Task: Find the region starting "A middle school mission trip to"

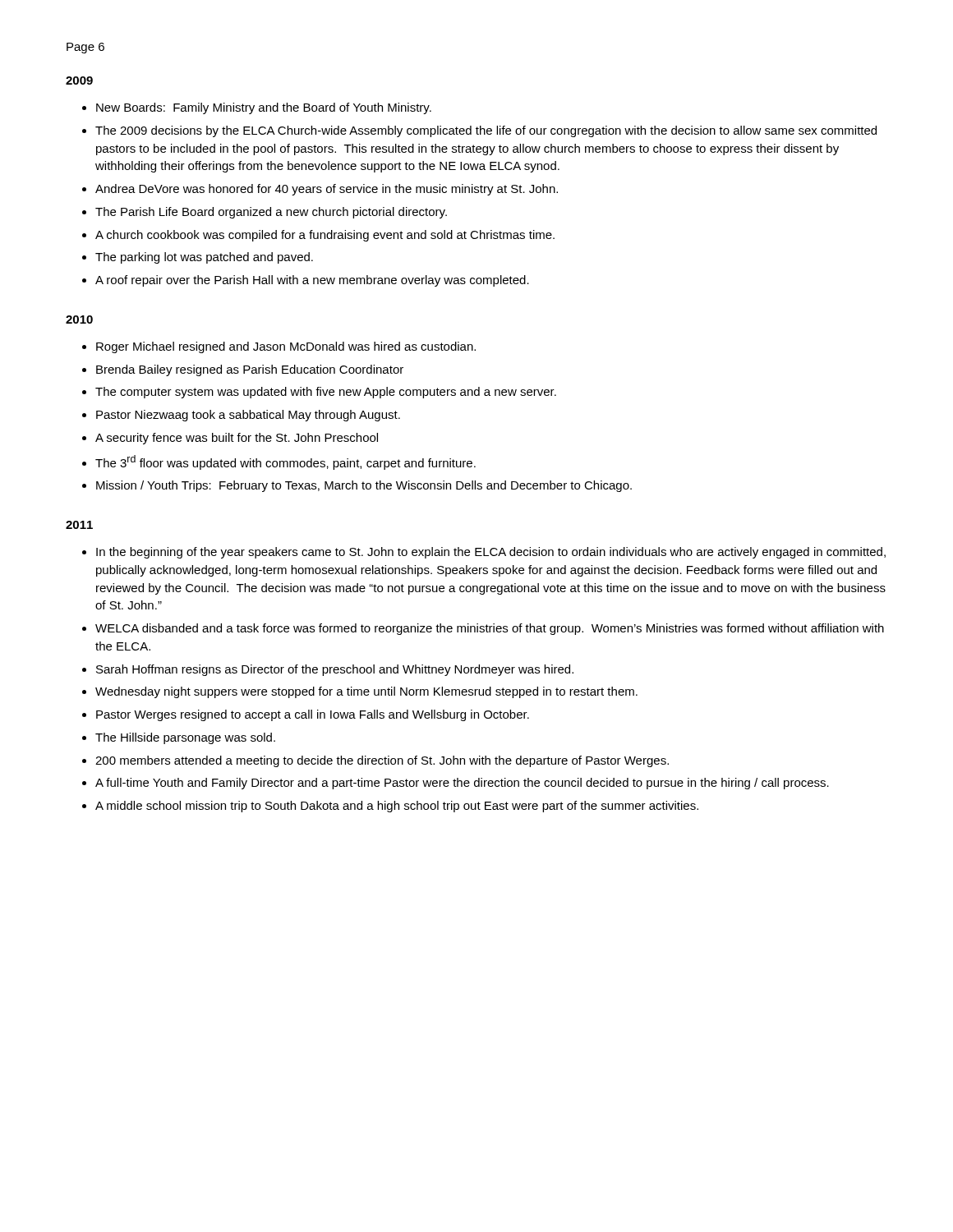Action: coord(397,805)
